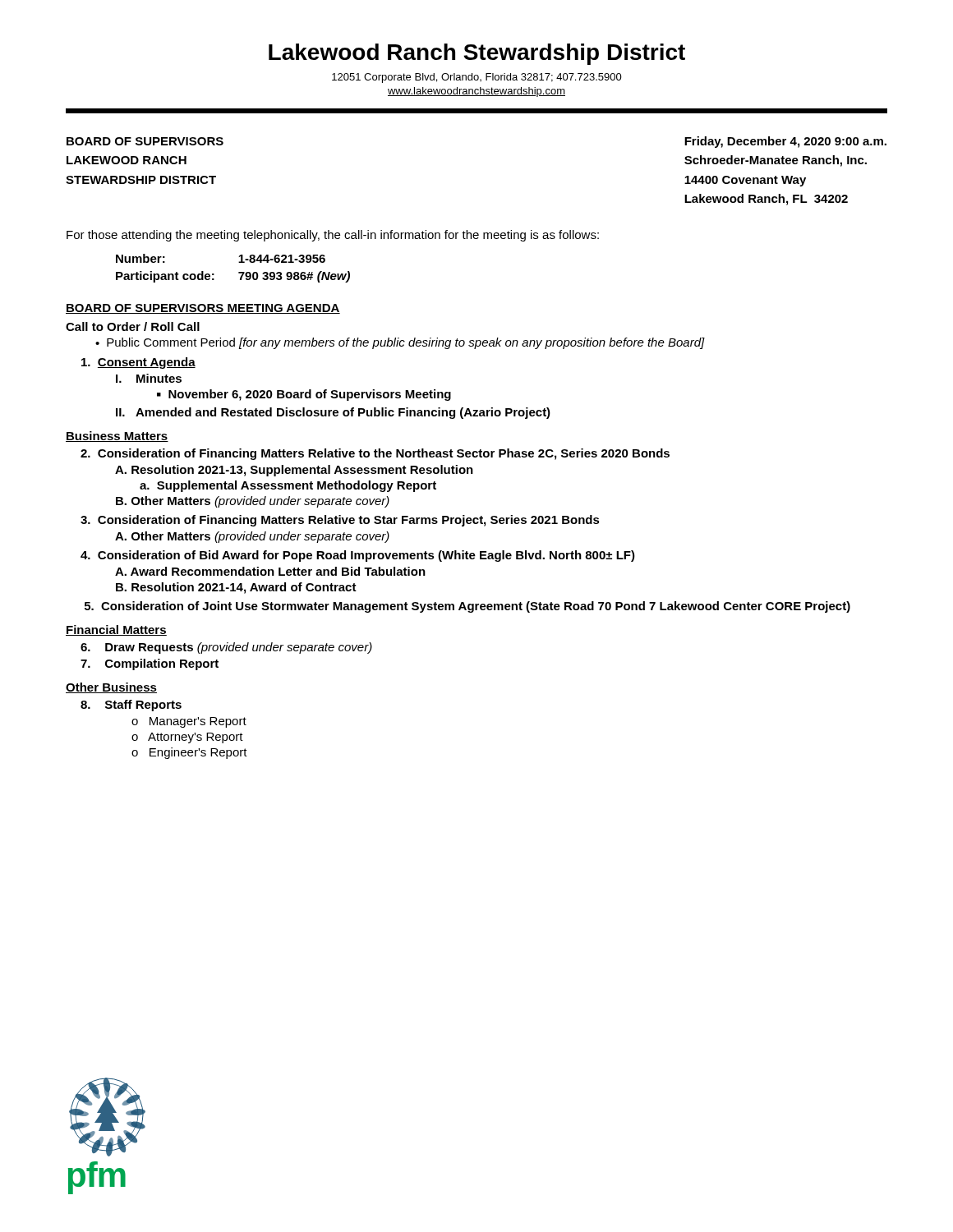Point to the text block starting "Other Business"
The width and height of the screenshot is (953, 1232).
click(111, 687)
